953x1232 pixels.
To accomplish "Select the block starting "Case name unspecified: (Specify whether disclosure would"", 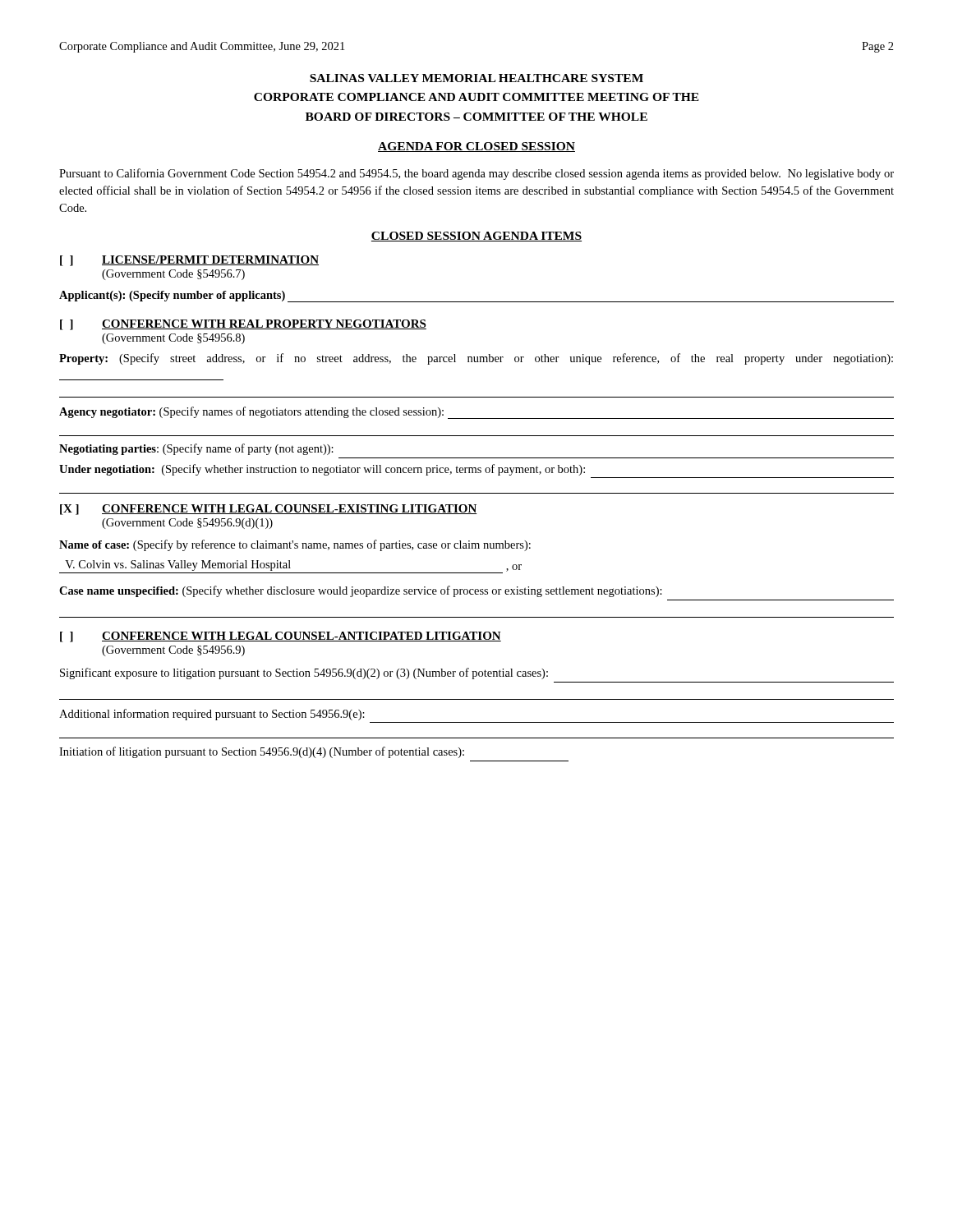I will click(x=476, y=591).
